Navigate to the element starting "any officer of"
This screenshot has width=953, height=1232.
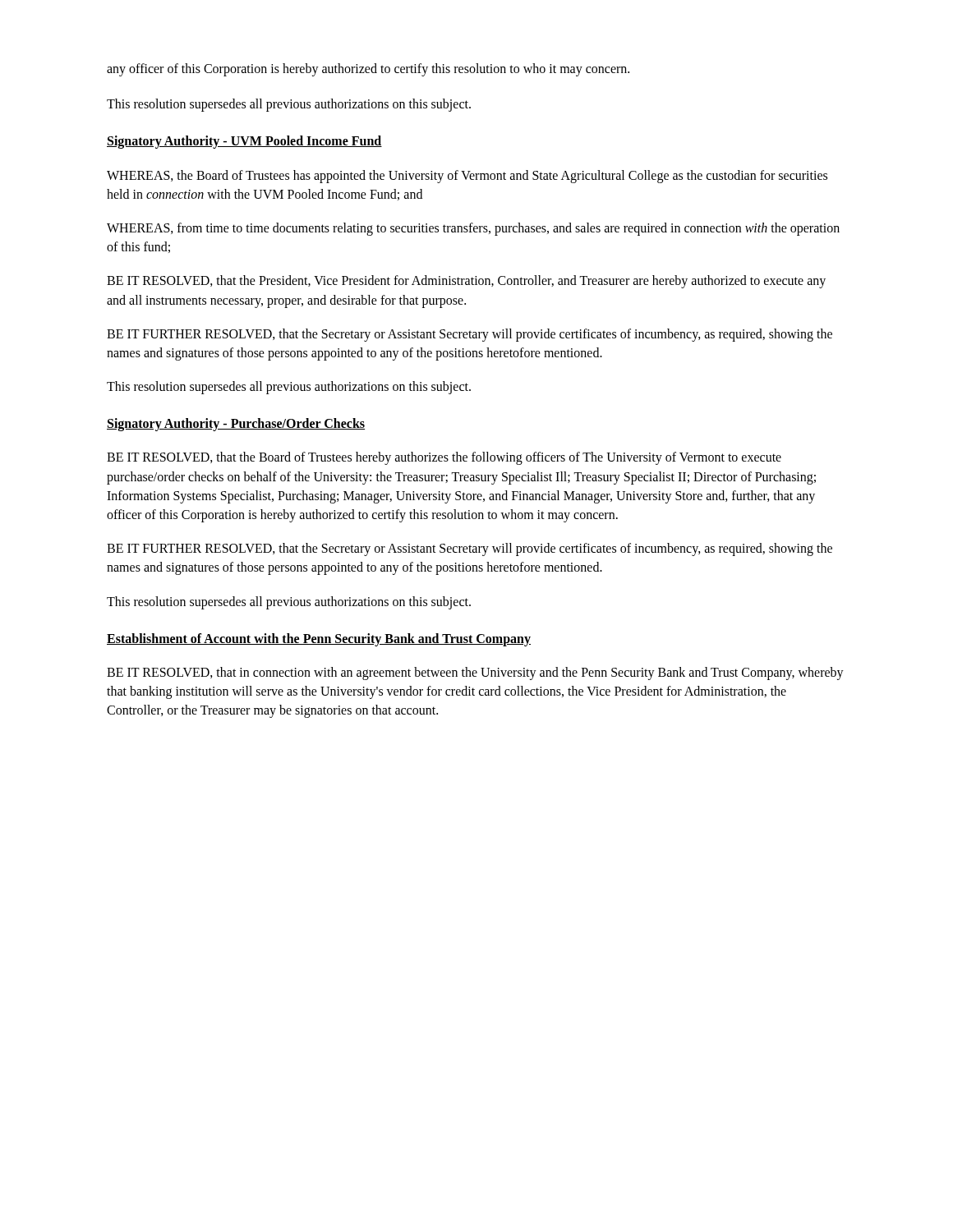pyautogui.click(x=369, y=69)
